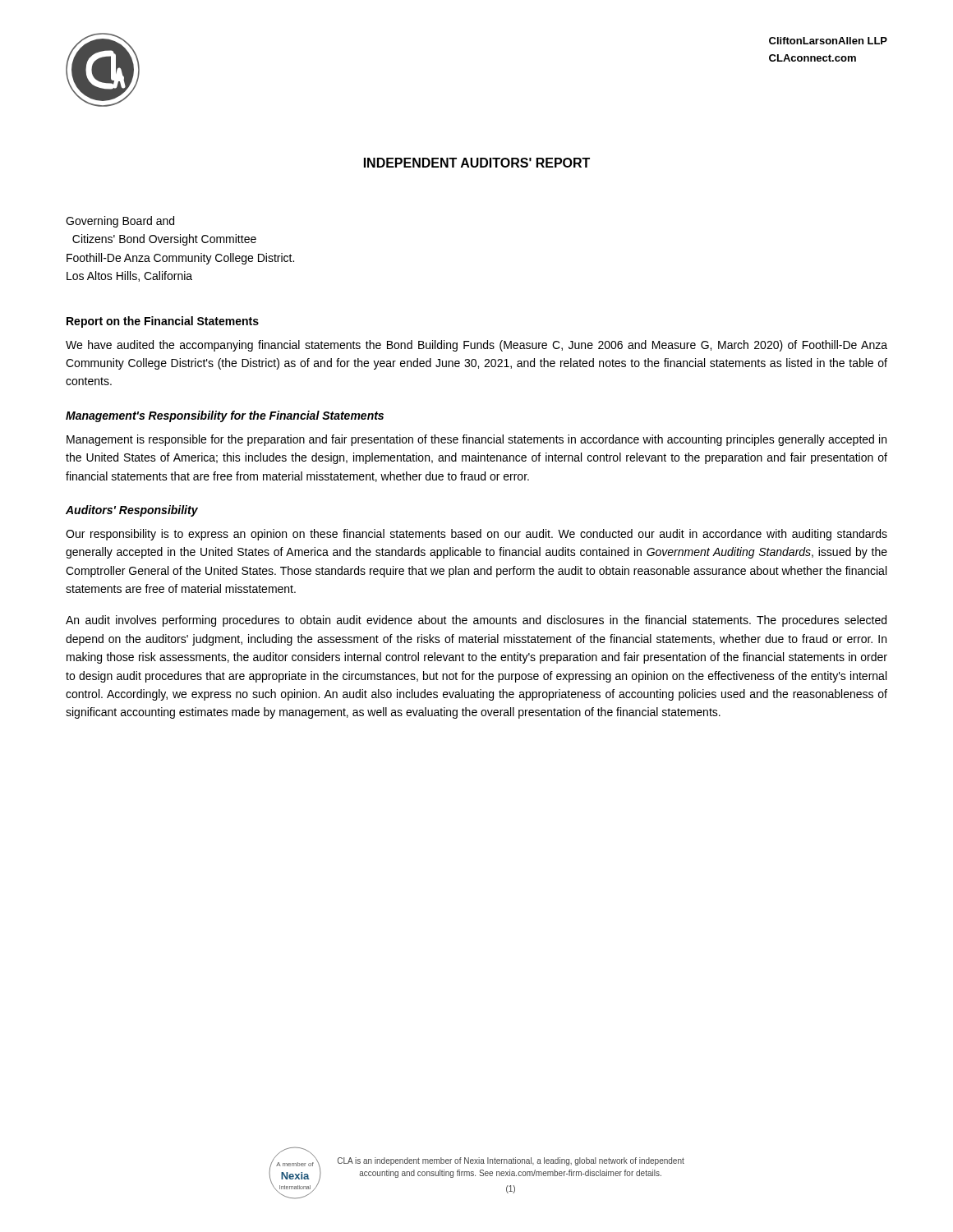Navigate to the region starting "Report on the"
Viewport: 953px width, 1232px height.
162,321
